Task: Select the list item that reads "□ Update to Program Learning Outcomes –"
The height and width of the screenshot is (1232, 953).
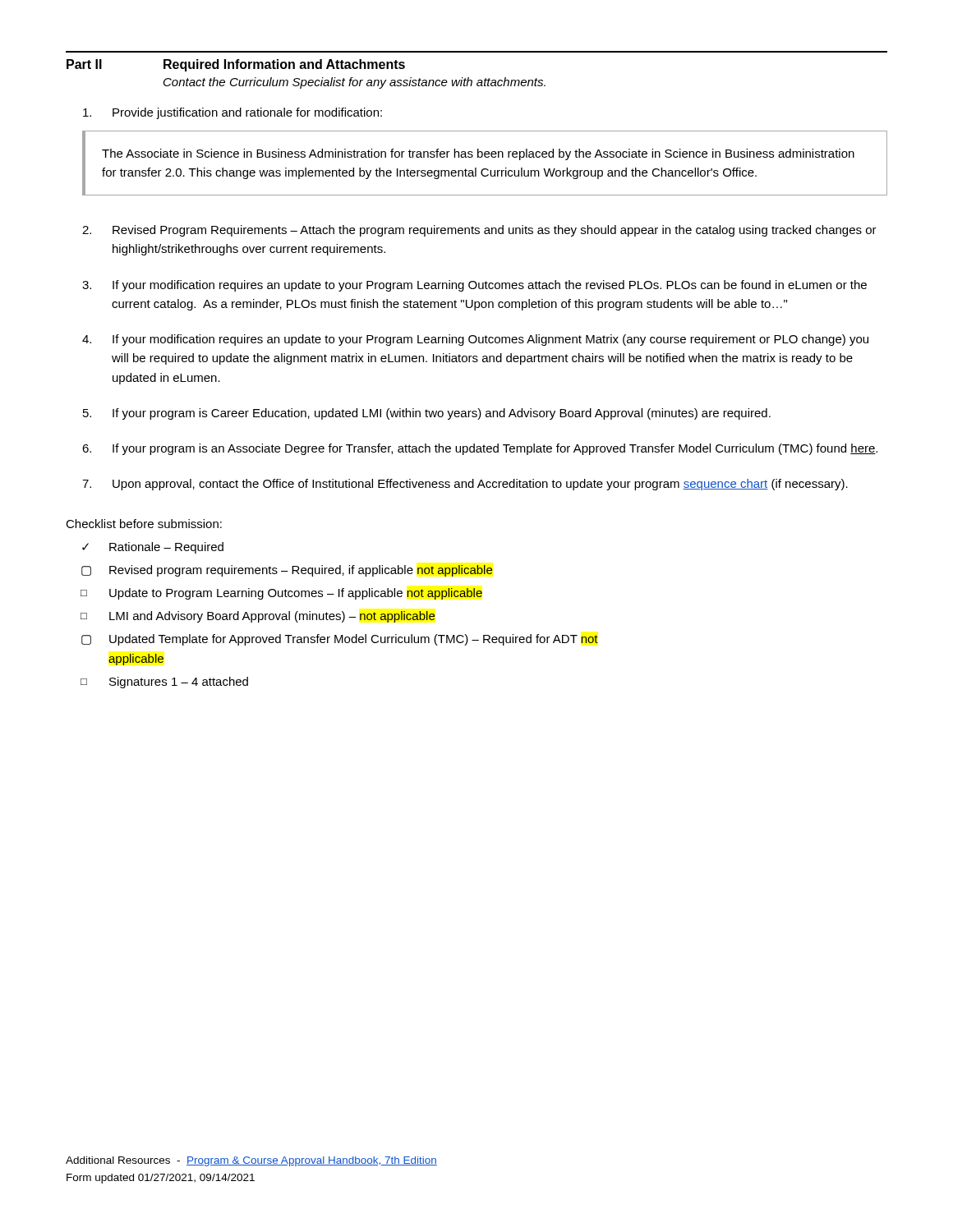Action: (282, 593)
